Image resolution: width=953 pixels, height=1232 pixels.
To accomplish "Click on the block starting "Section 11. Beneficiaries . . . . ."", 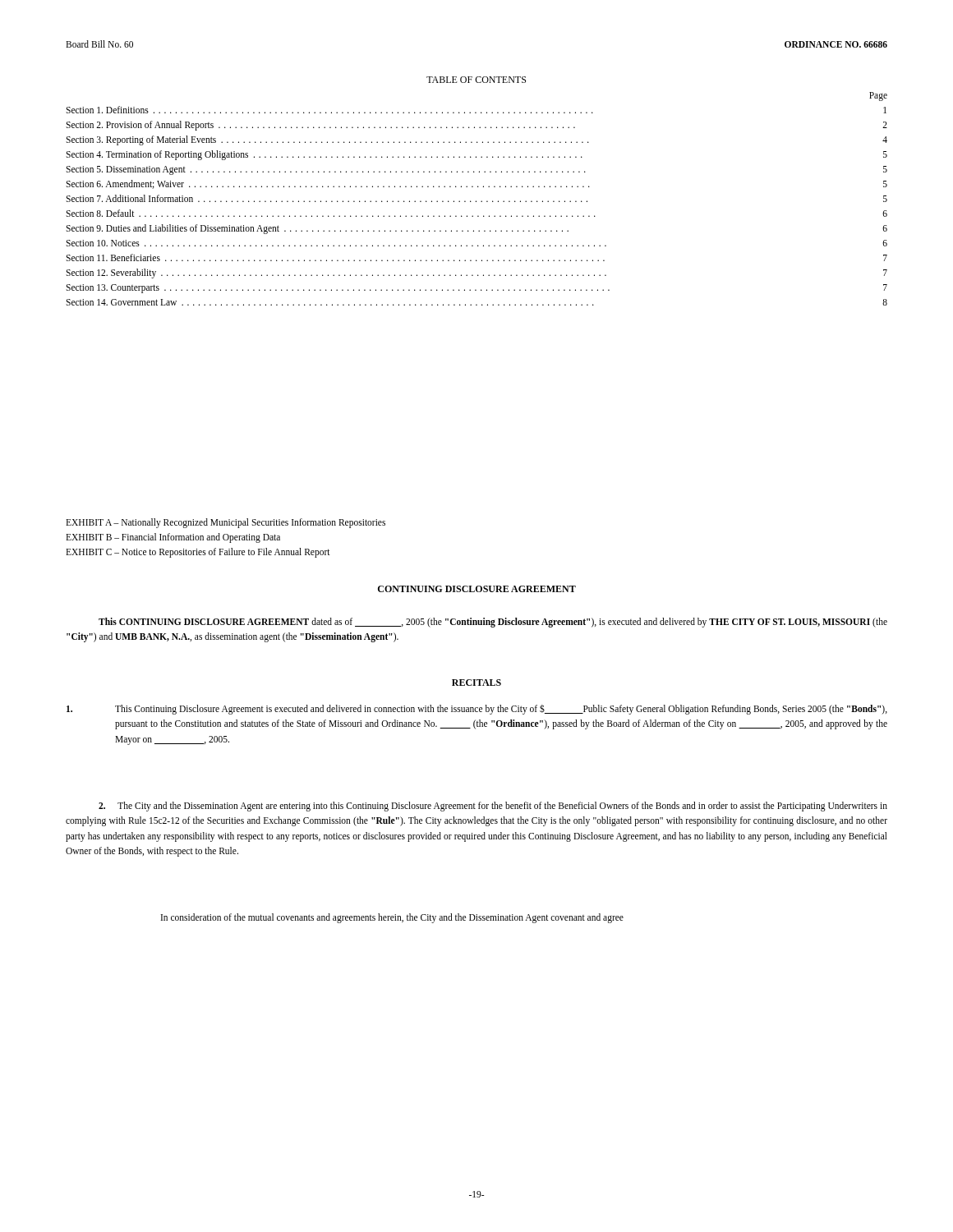I will 476,258.
